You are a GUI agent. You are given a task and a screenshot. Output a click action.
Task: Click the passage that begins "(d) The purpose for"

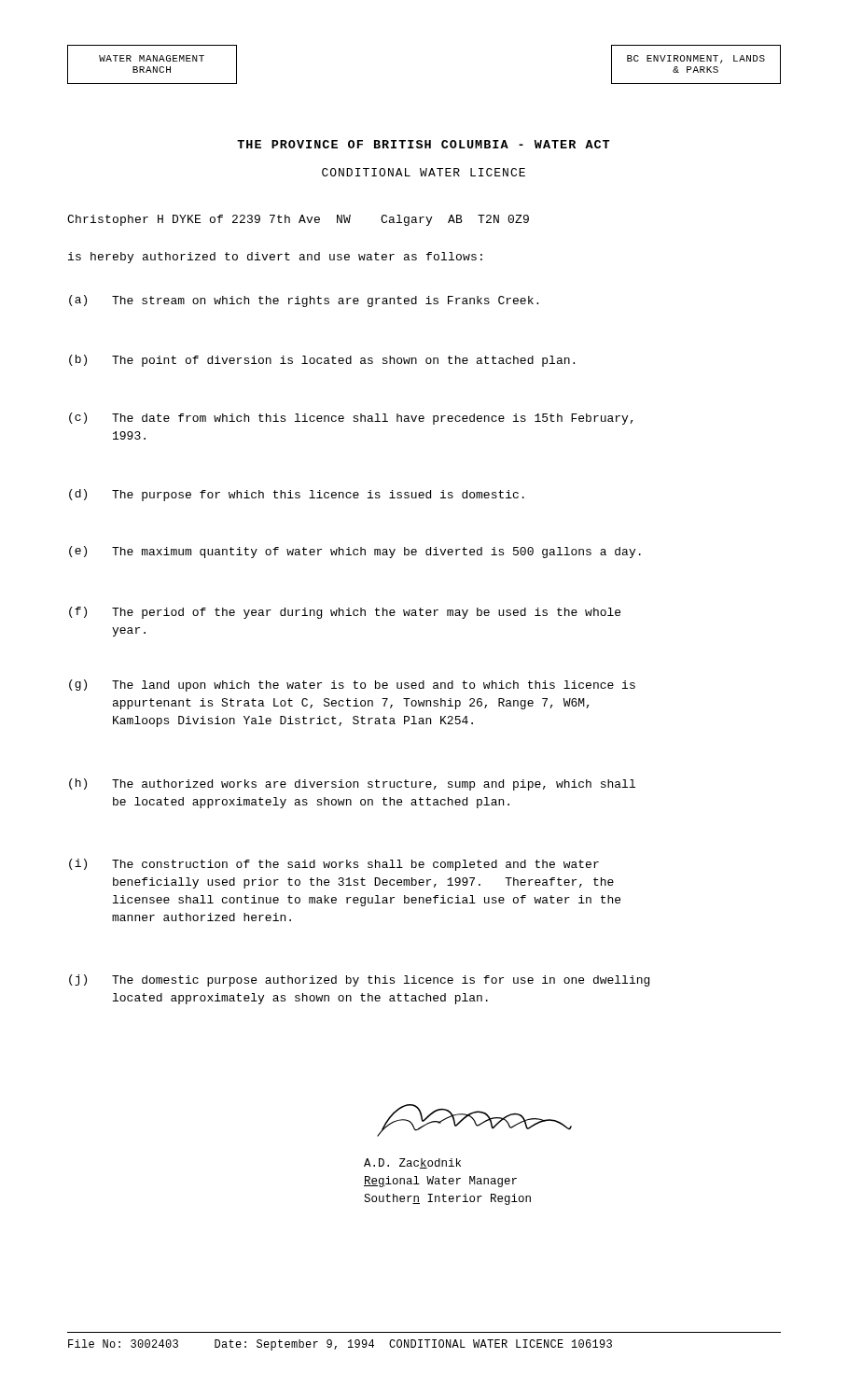point(424,496)
